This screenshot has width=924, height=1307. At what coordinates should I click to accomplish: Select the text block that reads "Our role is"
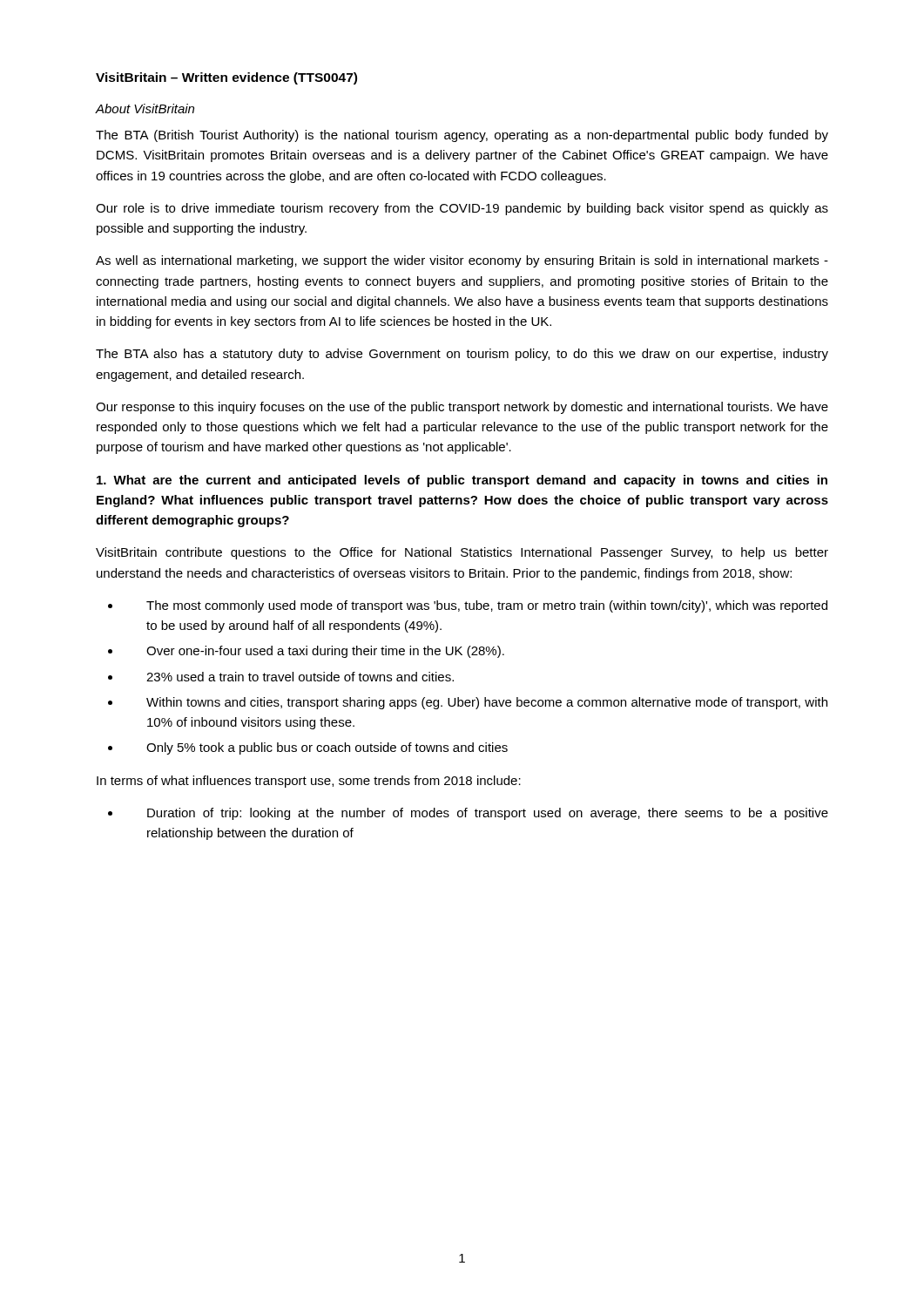click(x=462, y=218)
